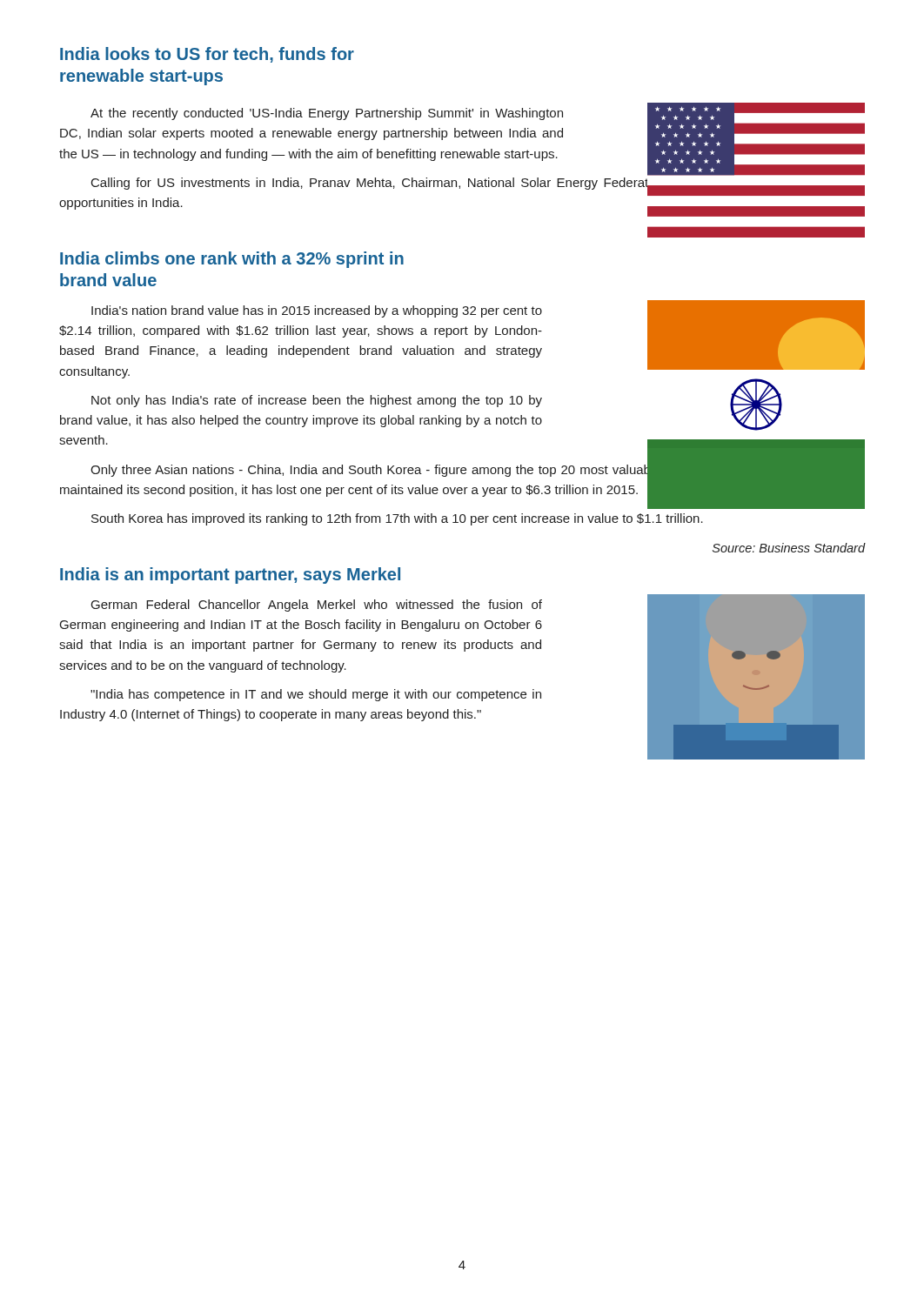
Task: Locate the text block that says "Calling for US investments in"
Action: (x=462, y=192)
